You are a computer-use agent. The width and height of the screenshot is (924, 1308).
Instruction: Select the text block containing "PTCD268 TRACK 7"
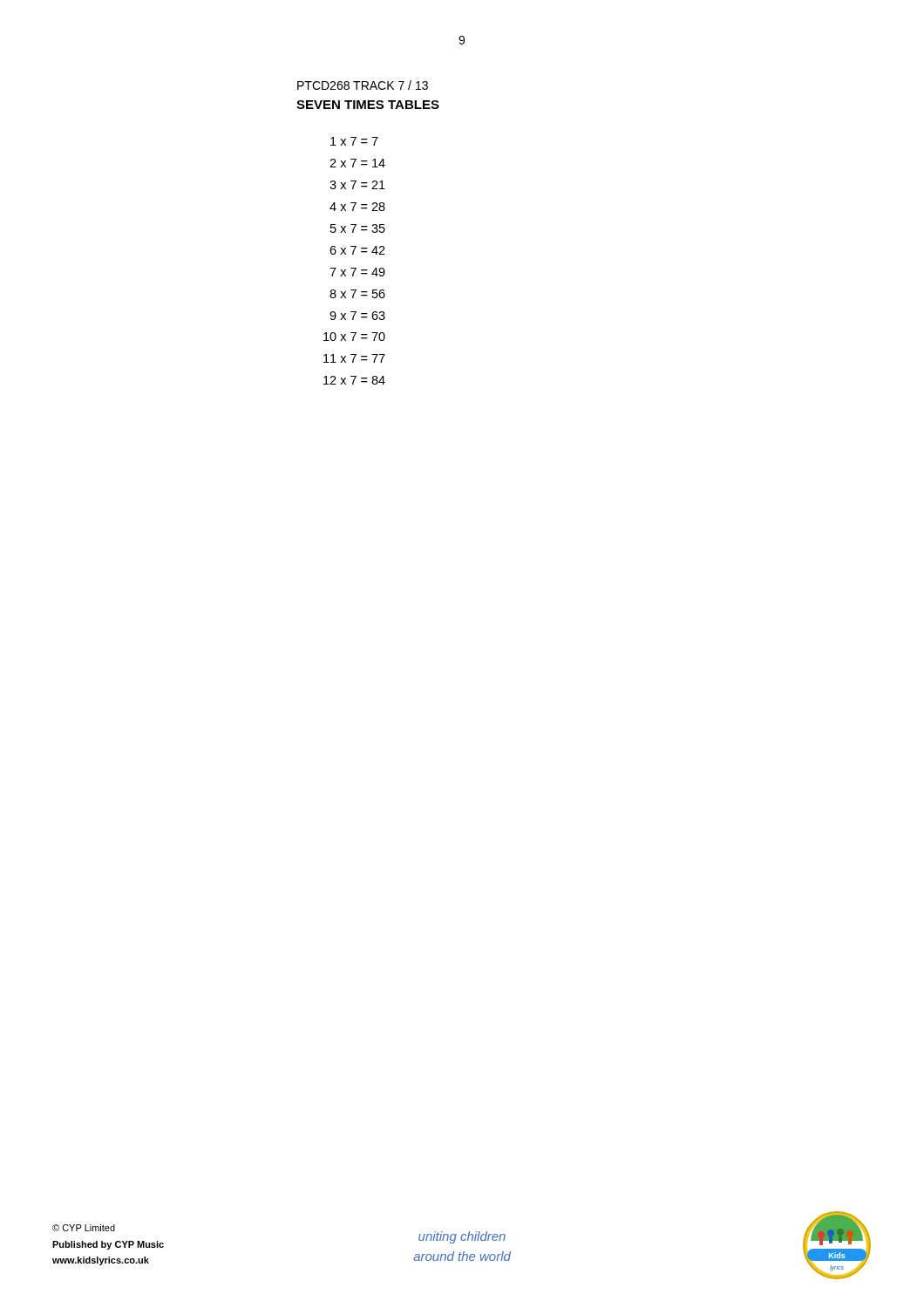(x=368, y=96)
